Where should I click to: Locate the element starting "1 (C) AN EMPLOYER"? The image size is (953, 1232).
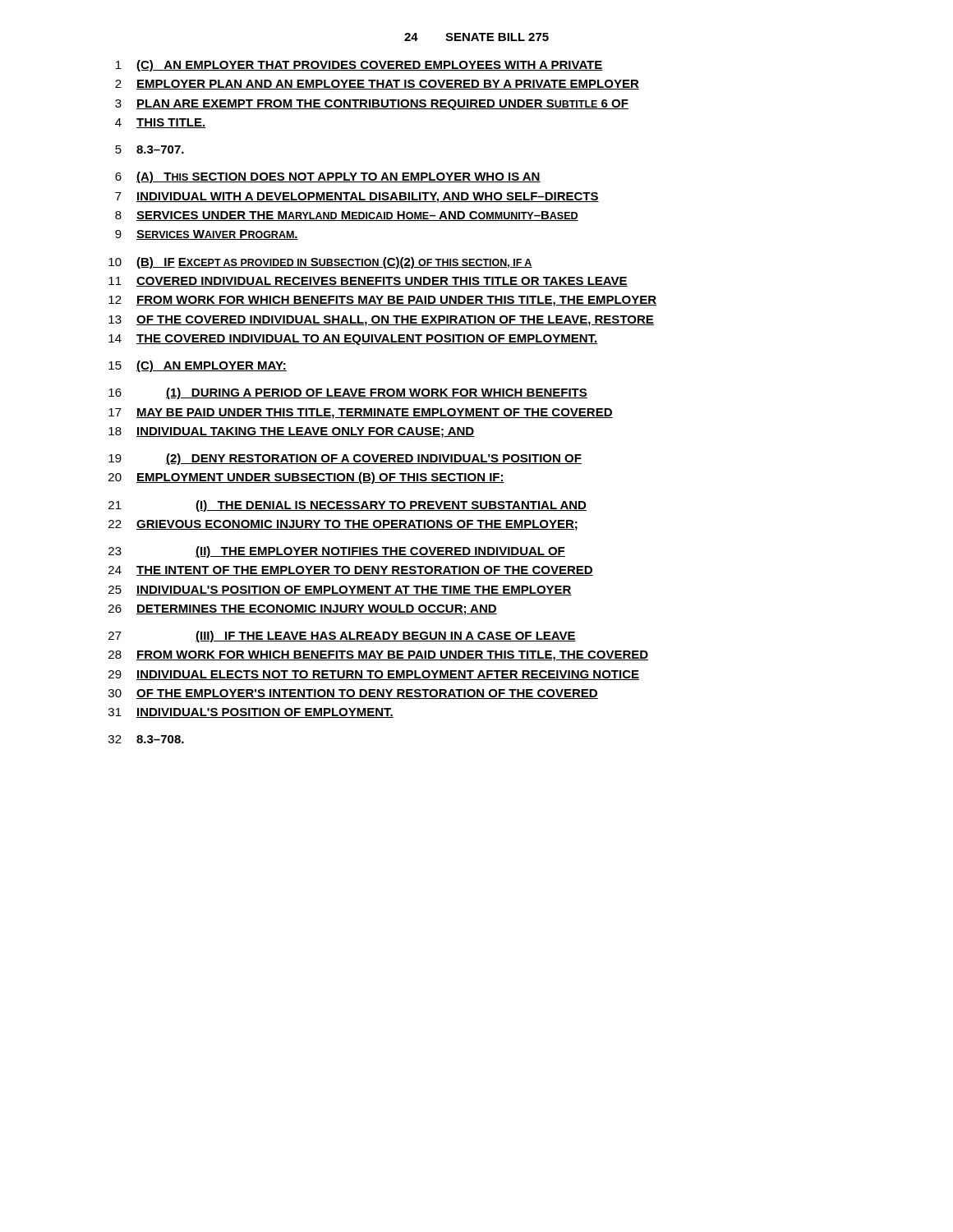coord(485,93)
